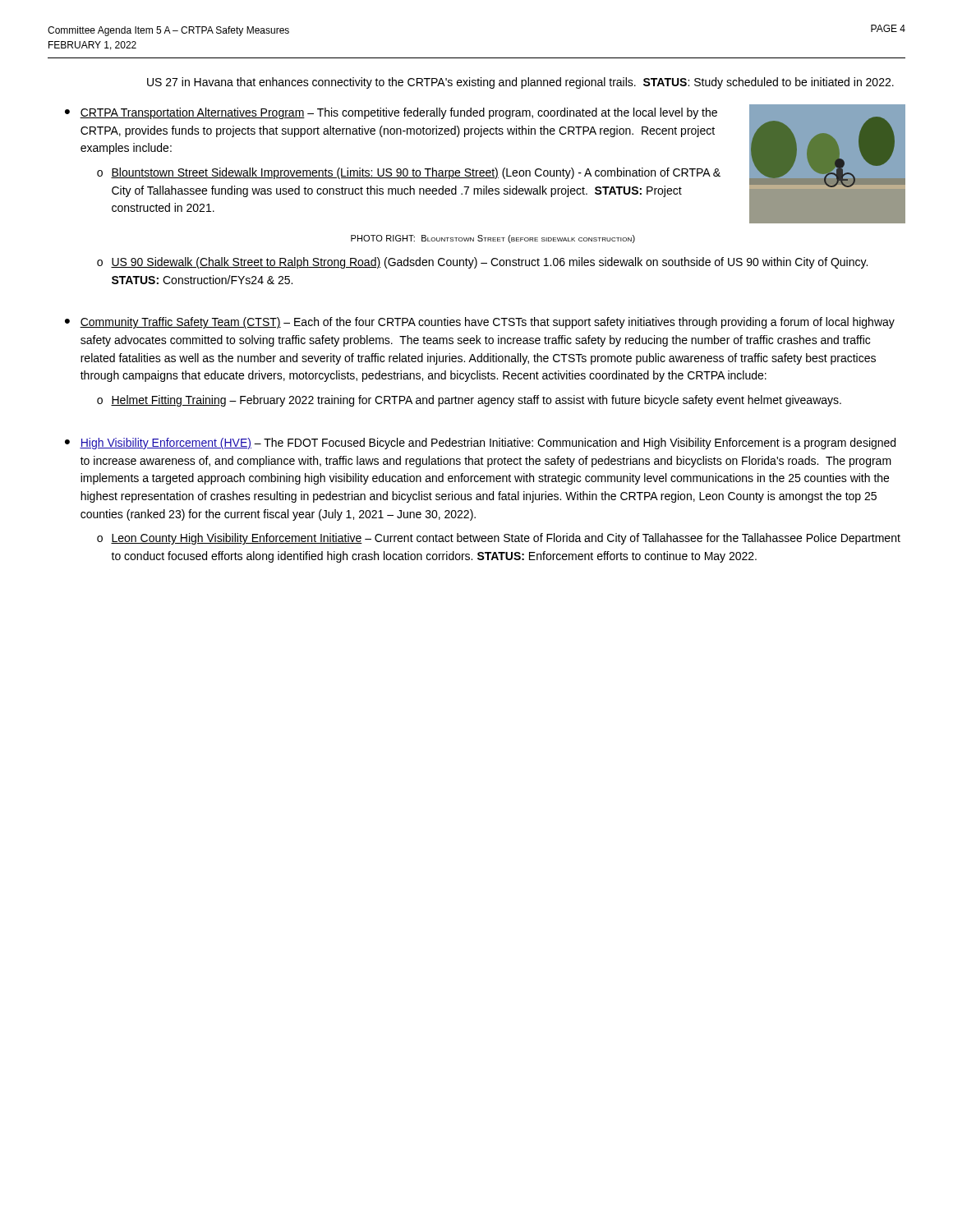The height and width of the screenshot is (1232, 953).
Task: Navigate to the element starting "o Leon County"
Action: click(501, 548)
